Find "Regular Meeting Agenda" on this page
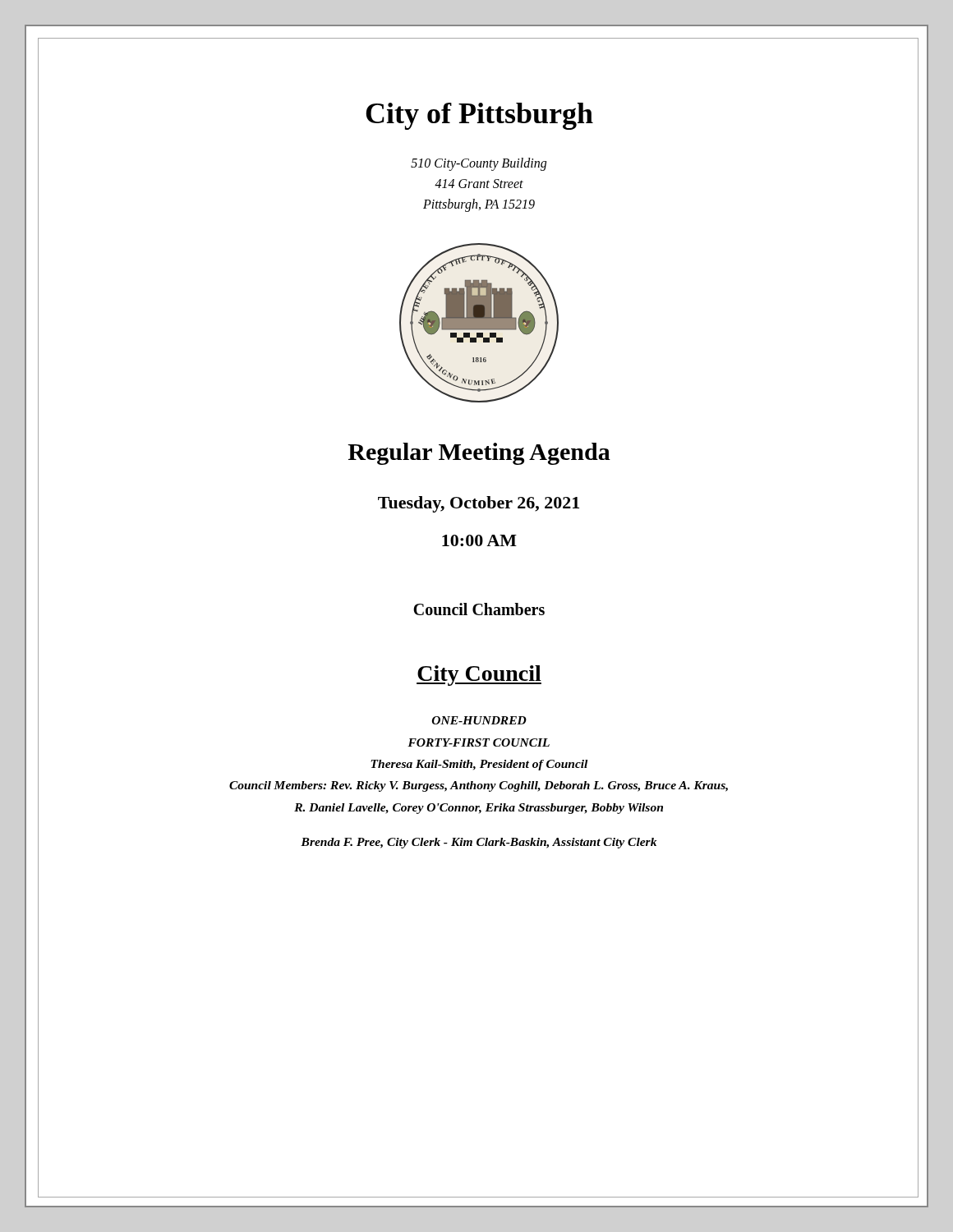This screenshot has width=953, height=1232. pos(479,452)
